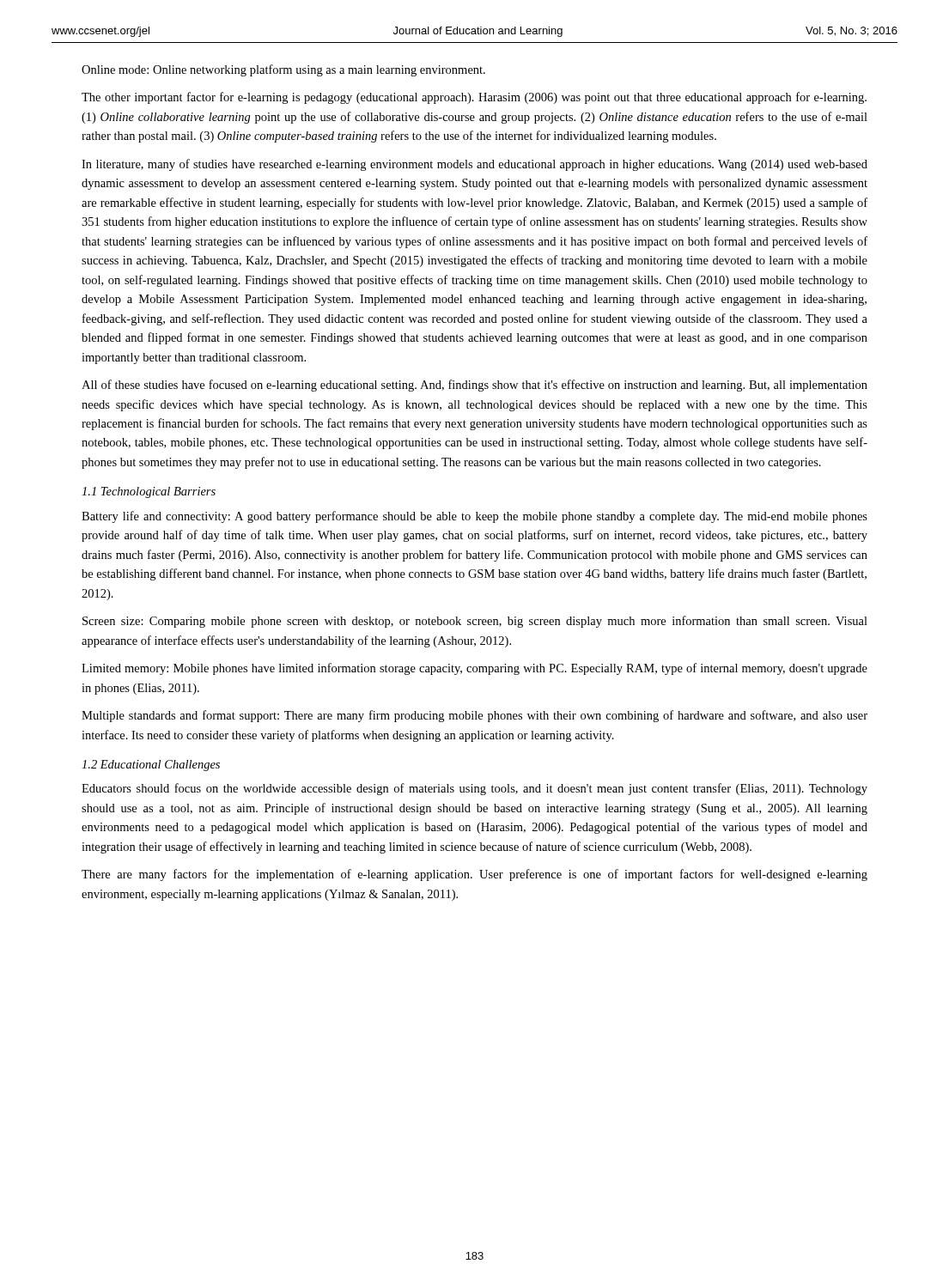Image resolution: width=949 pixels, height=1288 pixels.
Task: Click on the text block with the text "Battery life and connectivity: A good battery"
Action: click(x=474, y=555)
